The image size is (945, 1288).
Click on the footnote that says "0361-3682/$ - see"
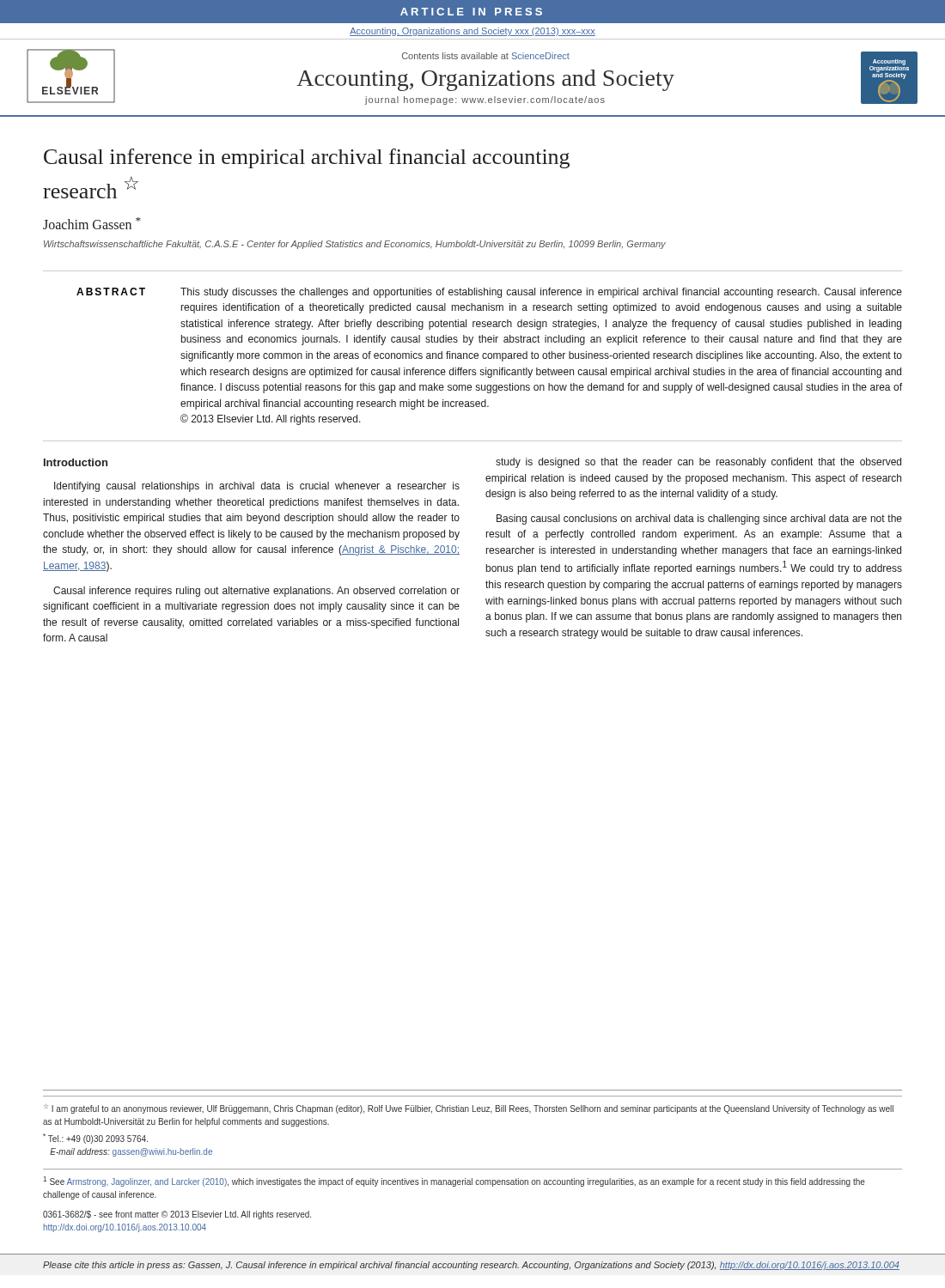coord(177,1221)
